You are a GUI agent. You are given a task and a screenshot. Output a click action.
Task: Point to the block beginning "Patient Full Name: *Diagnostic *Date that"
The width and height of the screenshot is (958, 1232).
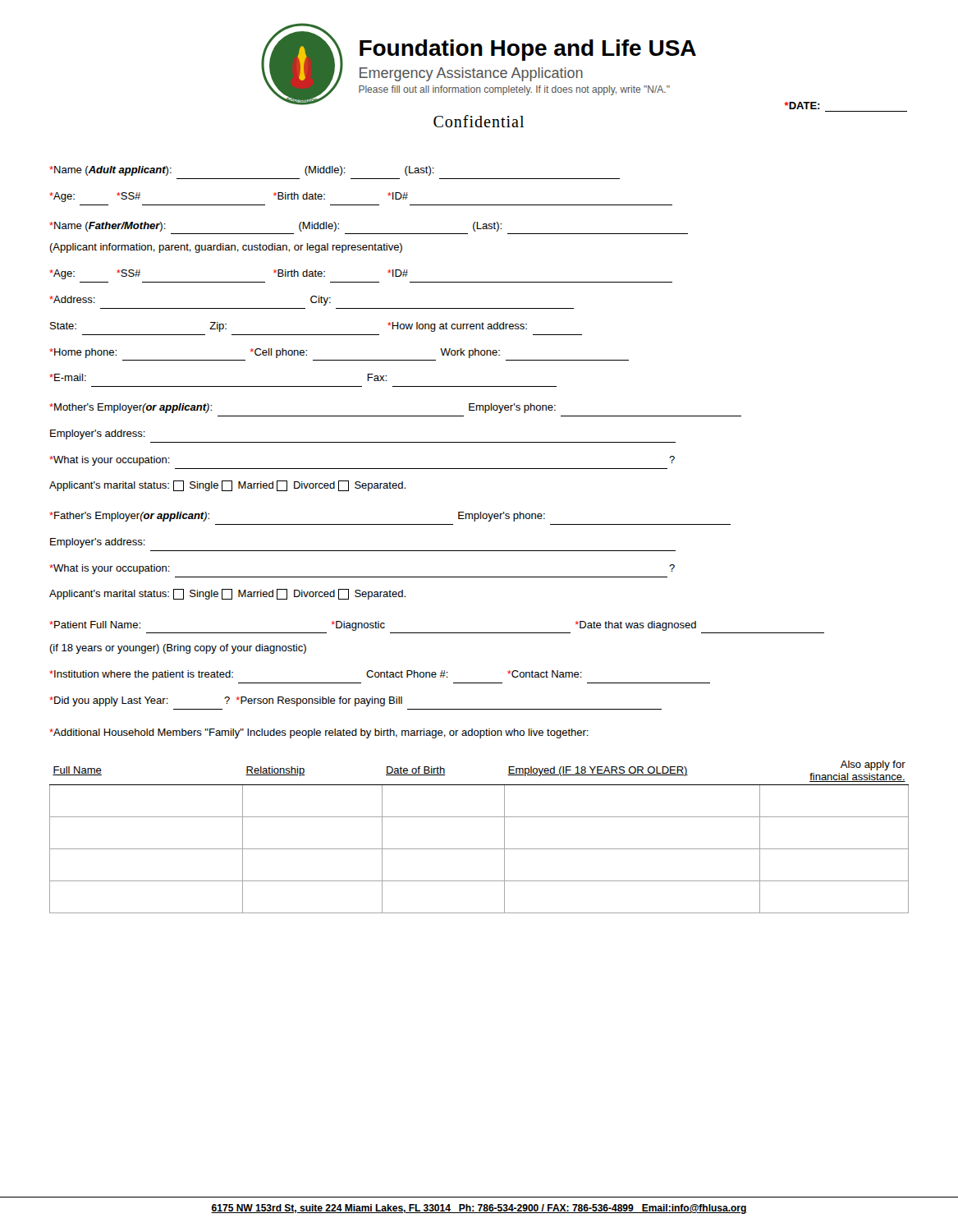coord(437,625)
